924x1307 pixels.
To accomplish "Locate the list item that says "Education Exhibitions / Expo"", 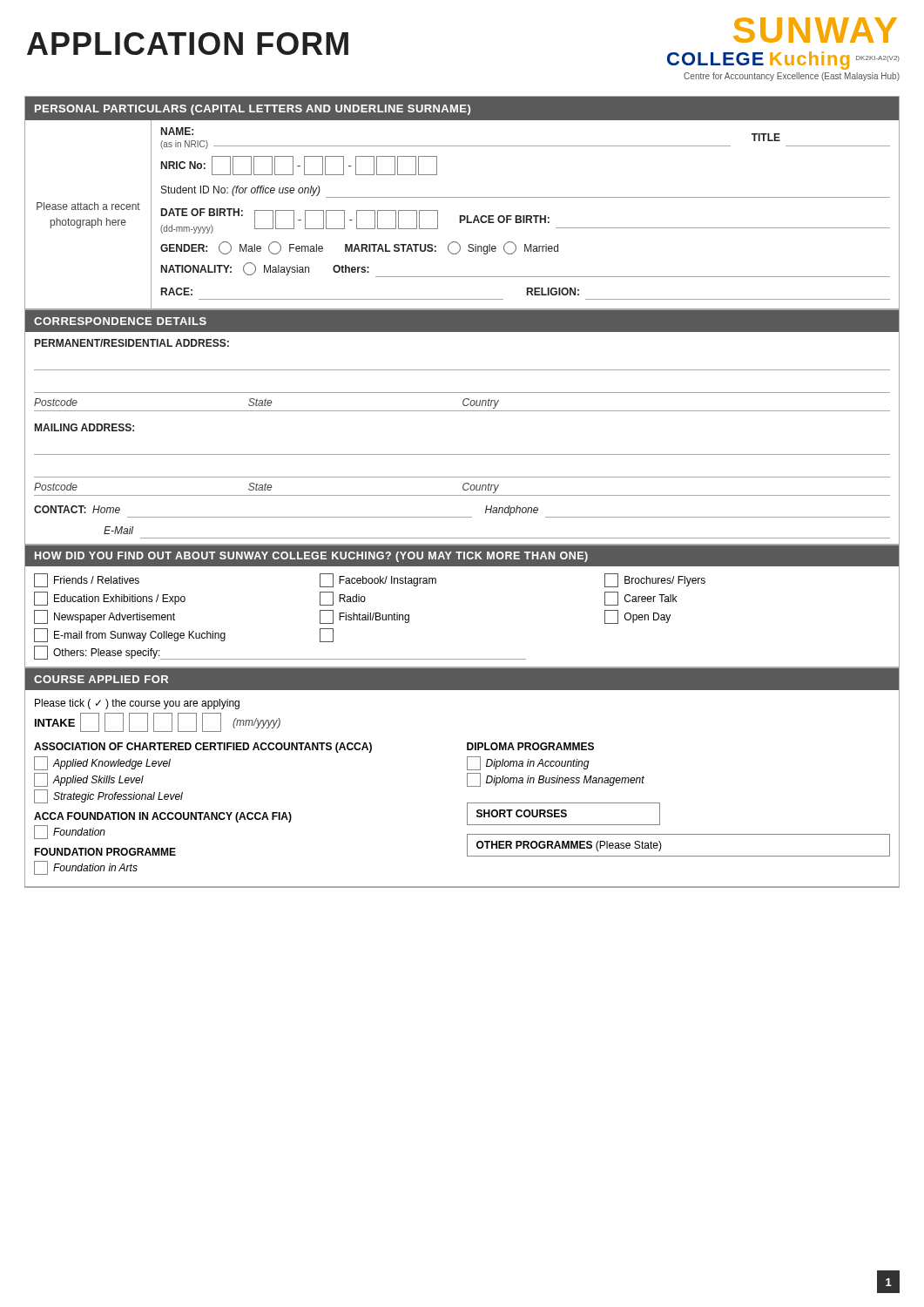I will (x=110, y=599).
